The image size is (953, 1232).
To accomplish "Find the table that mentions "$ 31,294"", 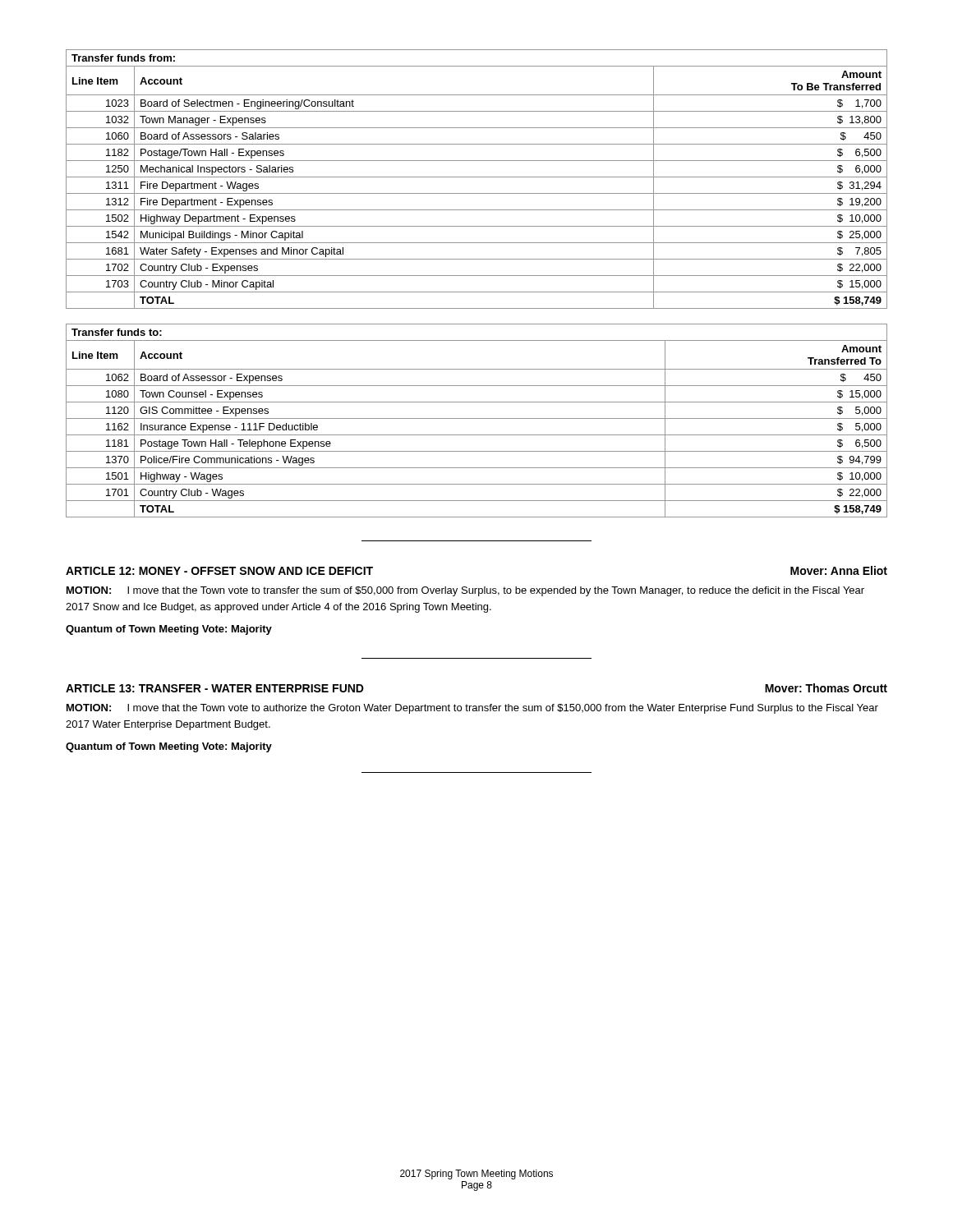I will (x=476, y=179).
